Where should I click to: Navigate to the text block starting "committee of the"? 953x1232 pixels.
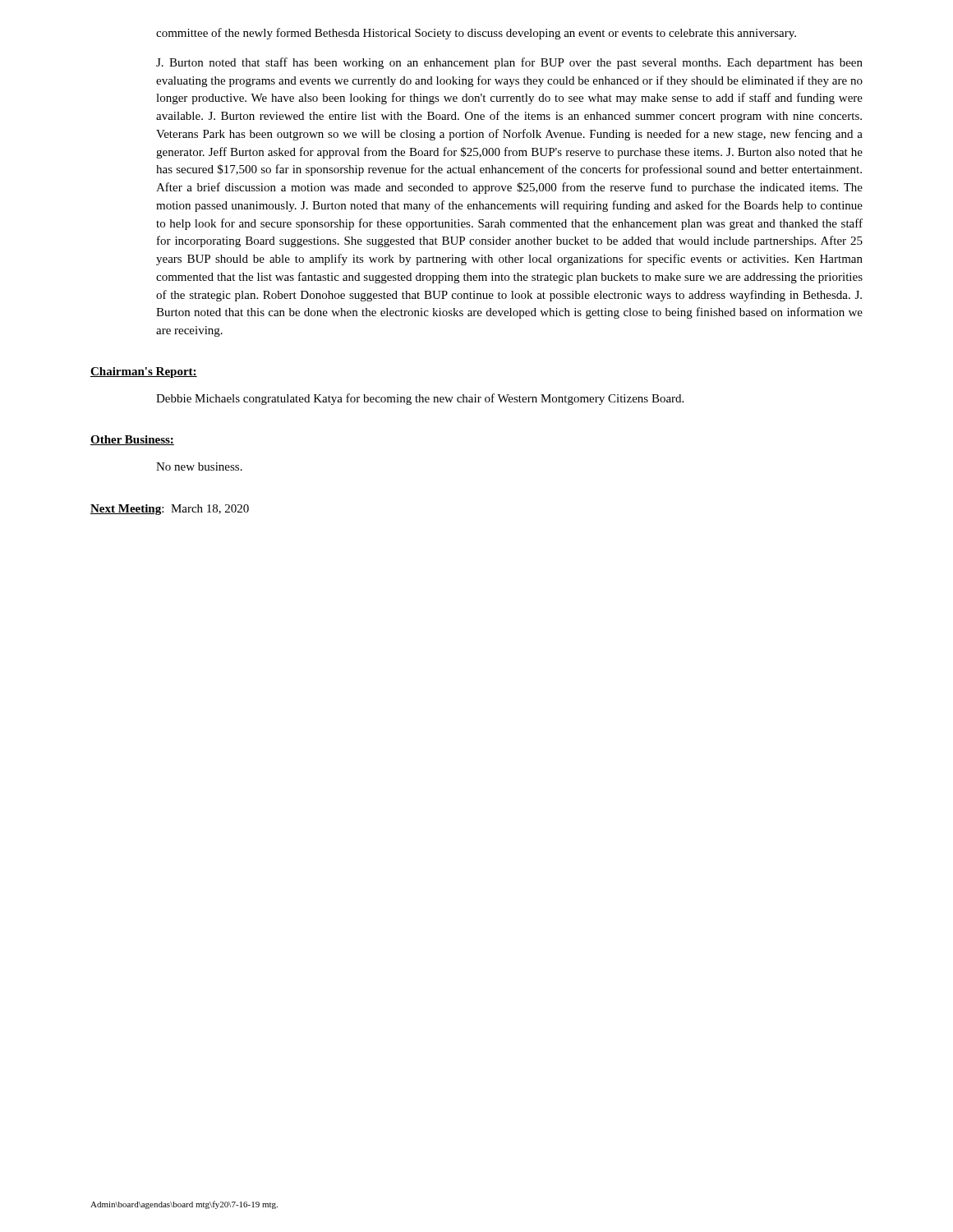[509, 34]
